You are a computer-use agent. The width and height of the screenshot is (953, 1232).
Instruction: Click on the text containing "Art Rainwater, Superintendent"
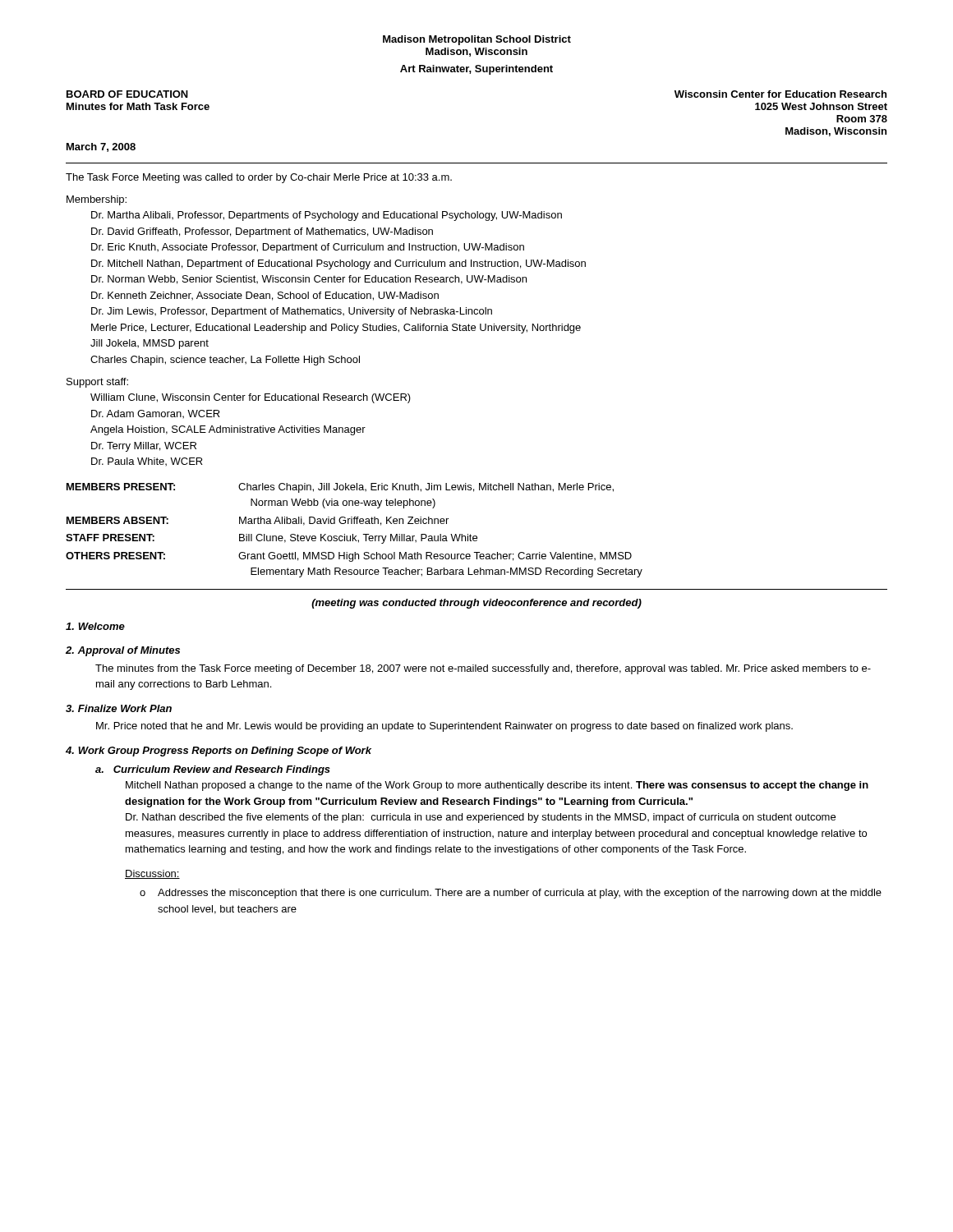click(476, 69)
